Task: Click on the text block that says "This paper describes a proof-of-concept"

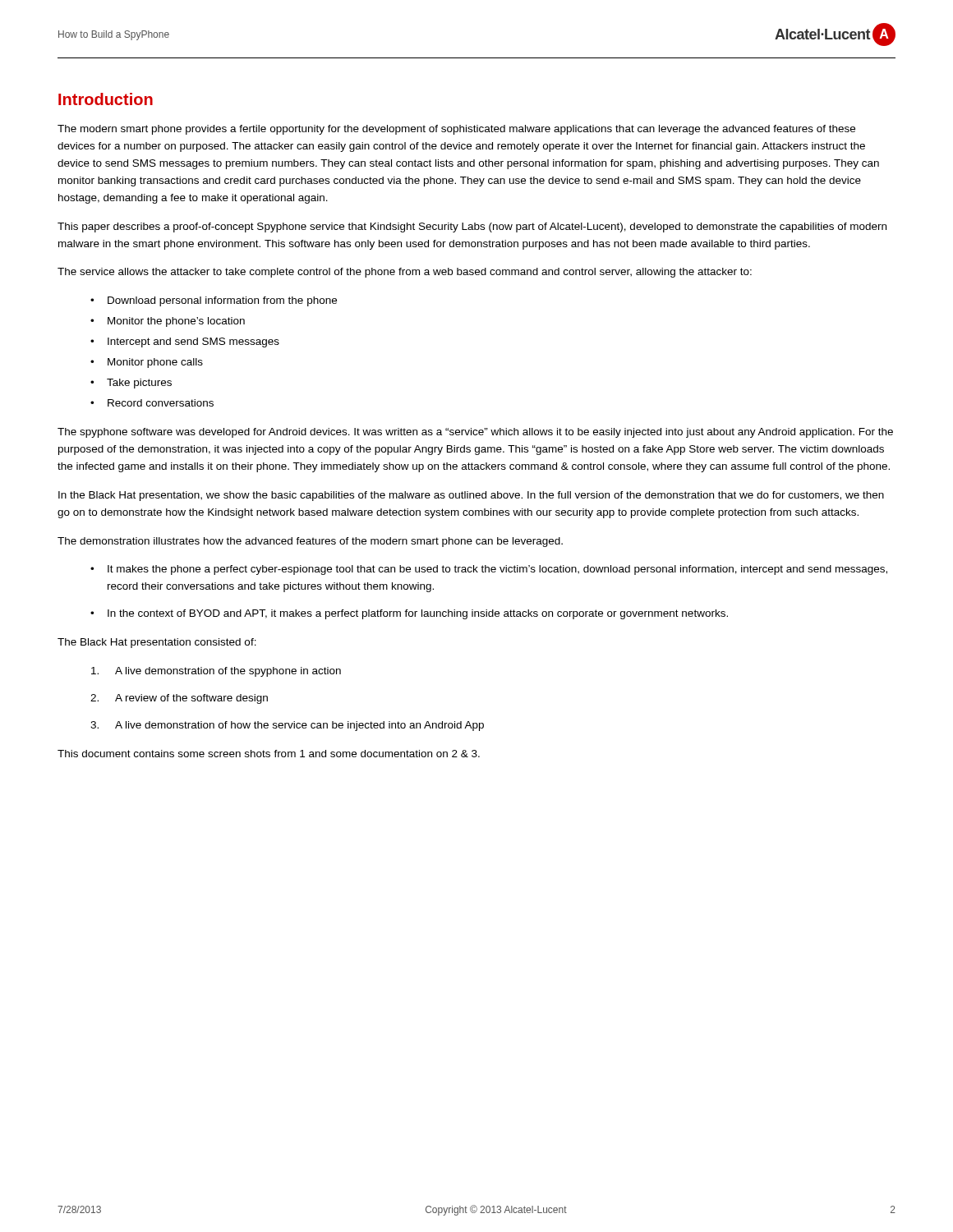Action: (x=472, y=235)
